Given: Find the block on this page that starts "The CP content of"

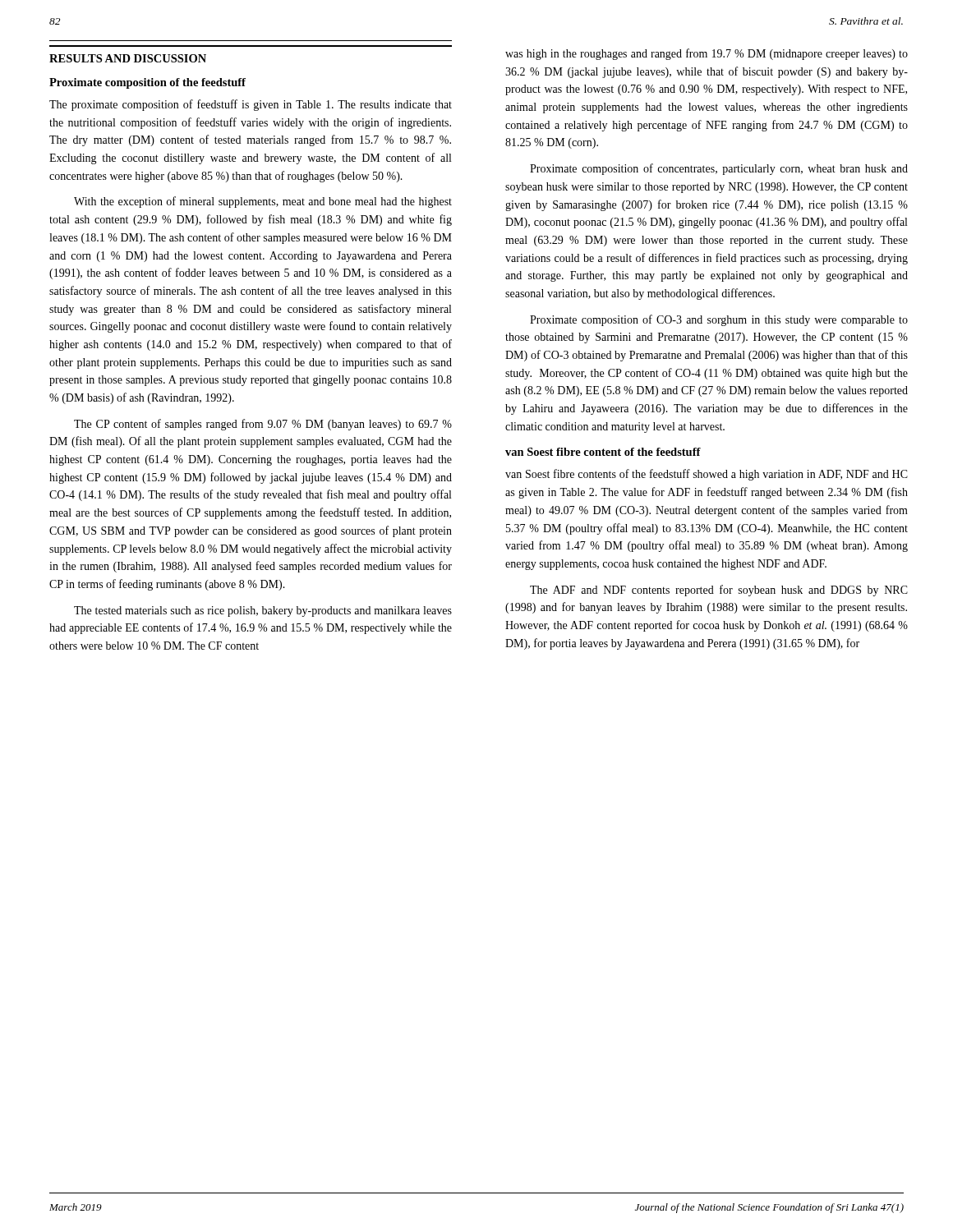Looking at the screenshot, I should (x=251, y=504).
